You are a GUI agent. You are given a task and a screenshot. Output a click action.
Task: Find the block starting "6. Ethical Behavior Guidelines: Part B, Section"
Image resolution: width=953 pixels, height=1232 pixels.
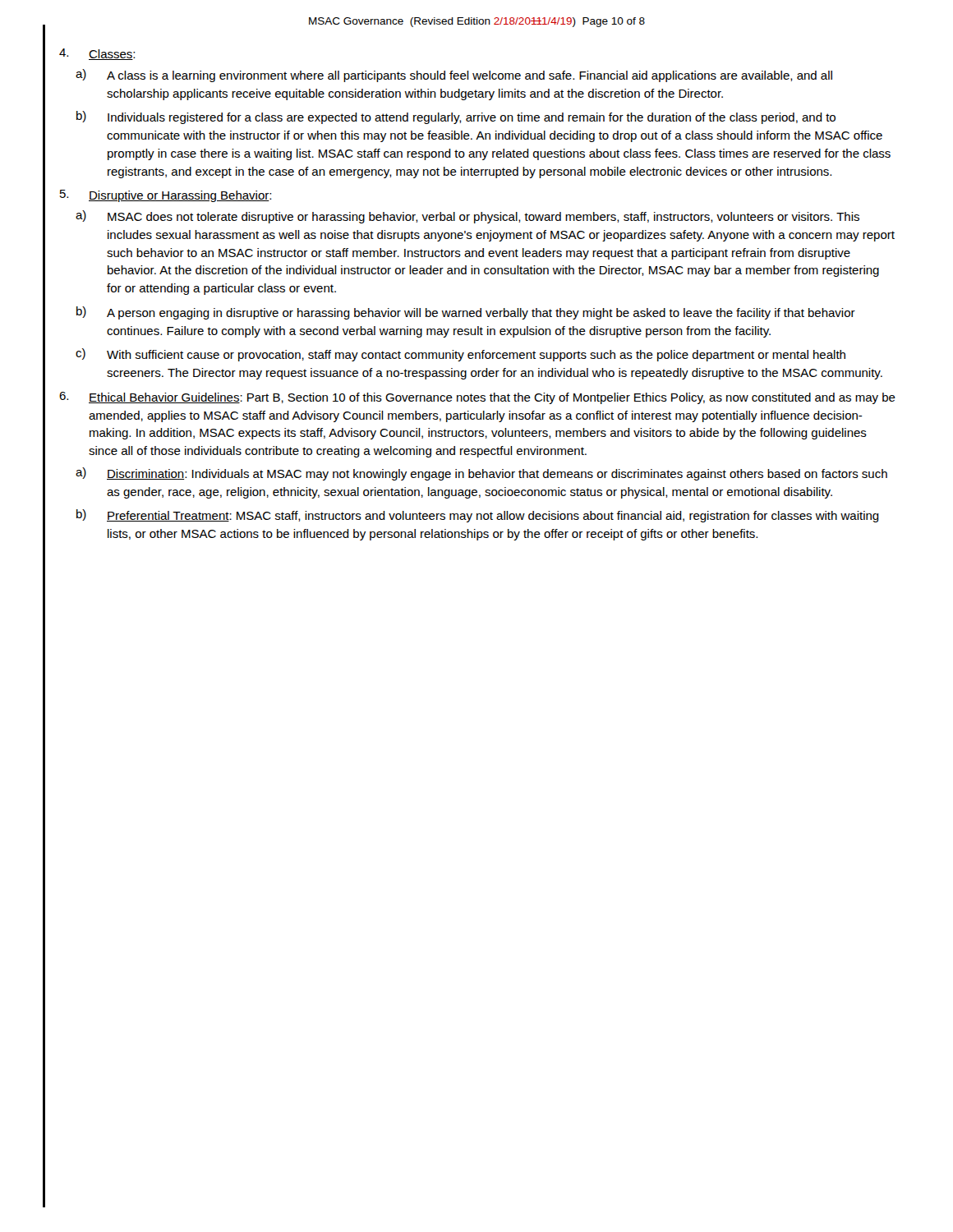477,424
